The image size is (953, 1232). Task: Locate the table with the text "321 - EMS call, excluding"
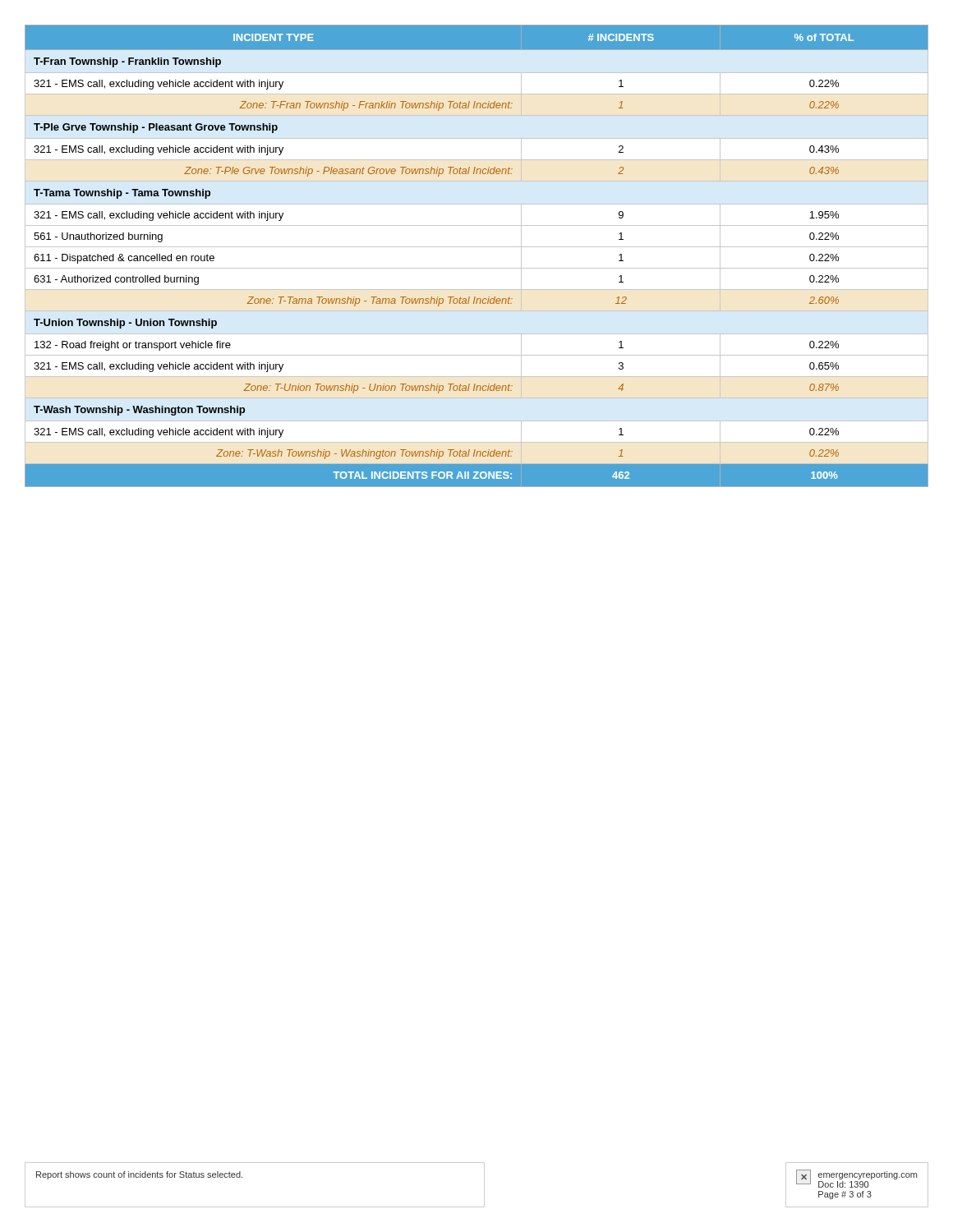[x=476, y=256]
